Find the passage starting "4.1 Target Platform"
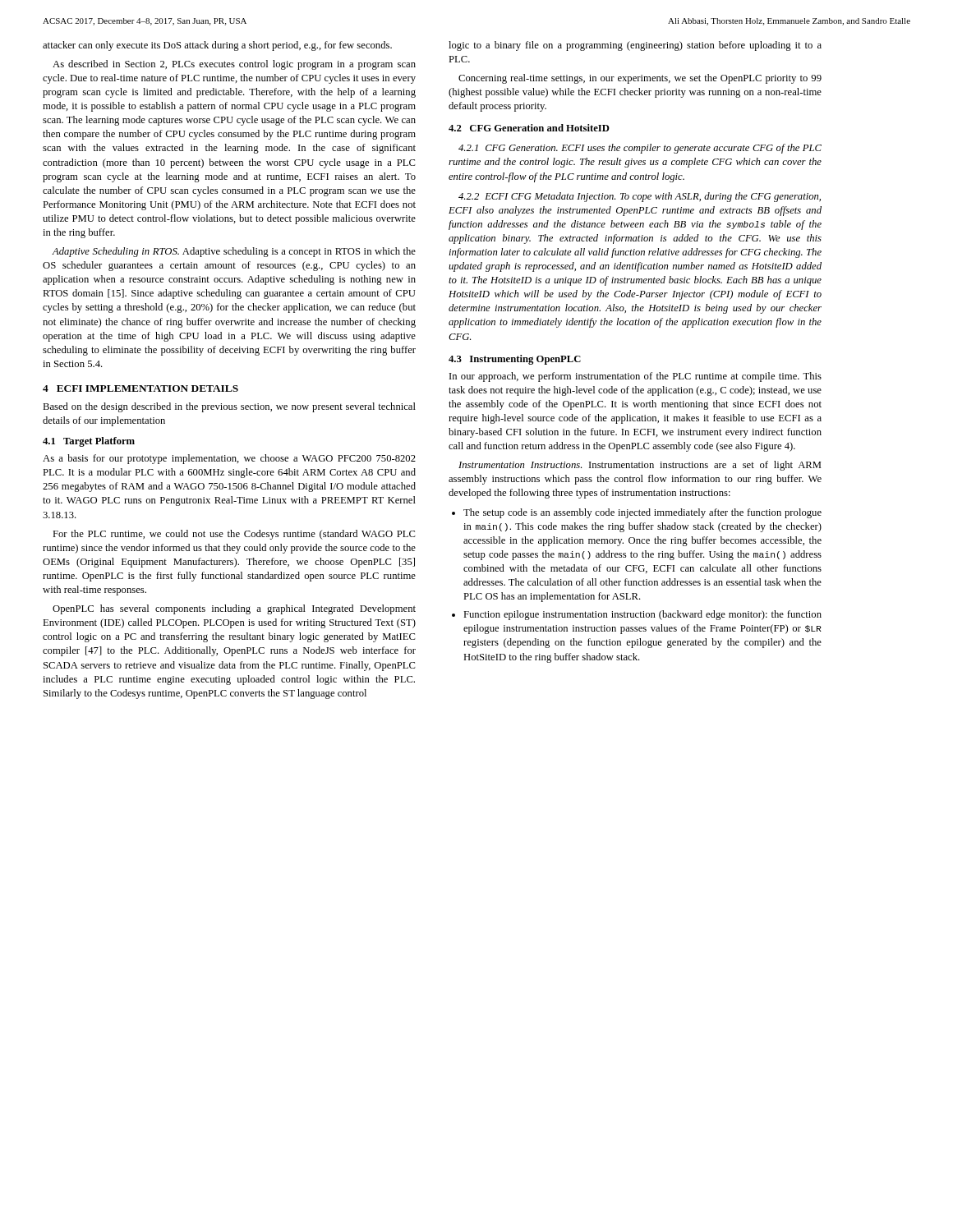The width and height of the screenshot is (953, 1232). point(89,441)
